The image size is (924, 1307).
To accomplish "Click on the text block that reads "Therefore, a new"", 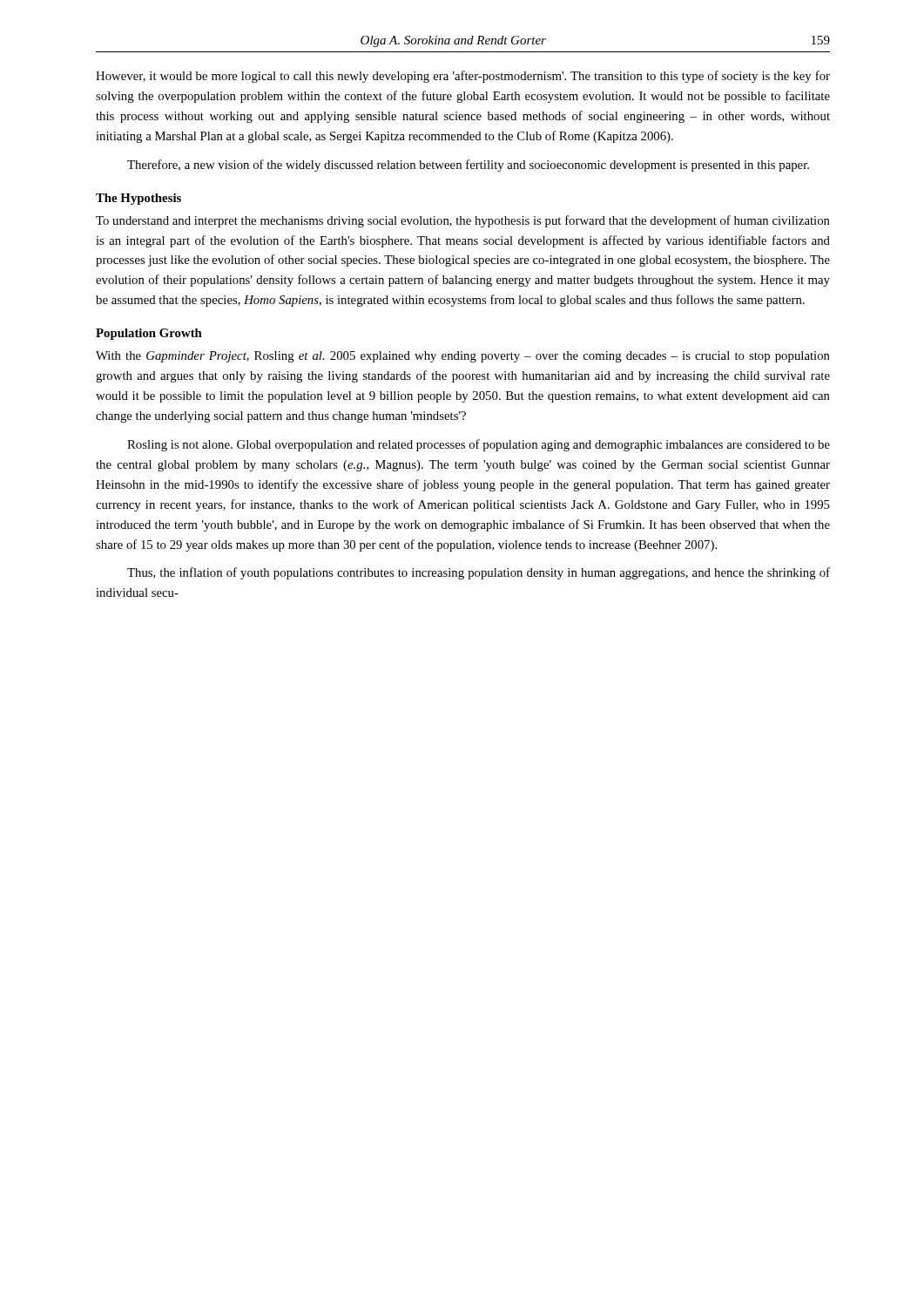I will point(463,165).
